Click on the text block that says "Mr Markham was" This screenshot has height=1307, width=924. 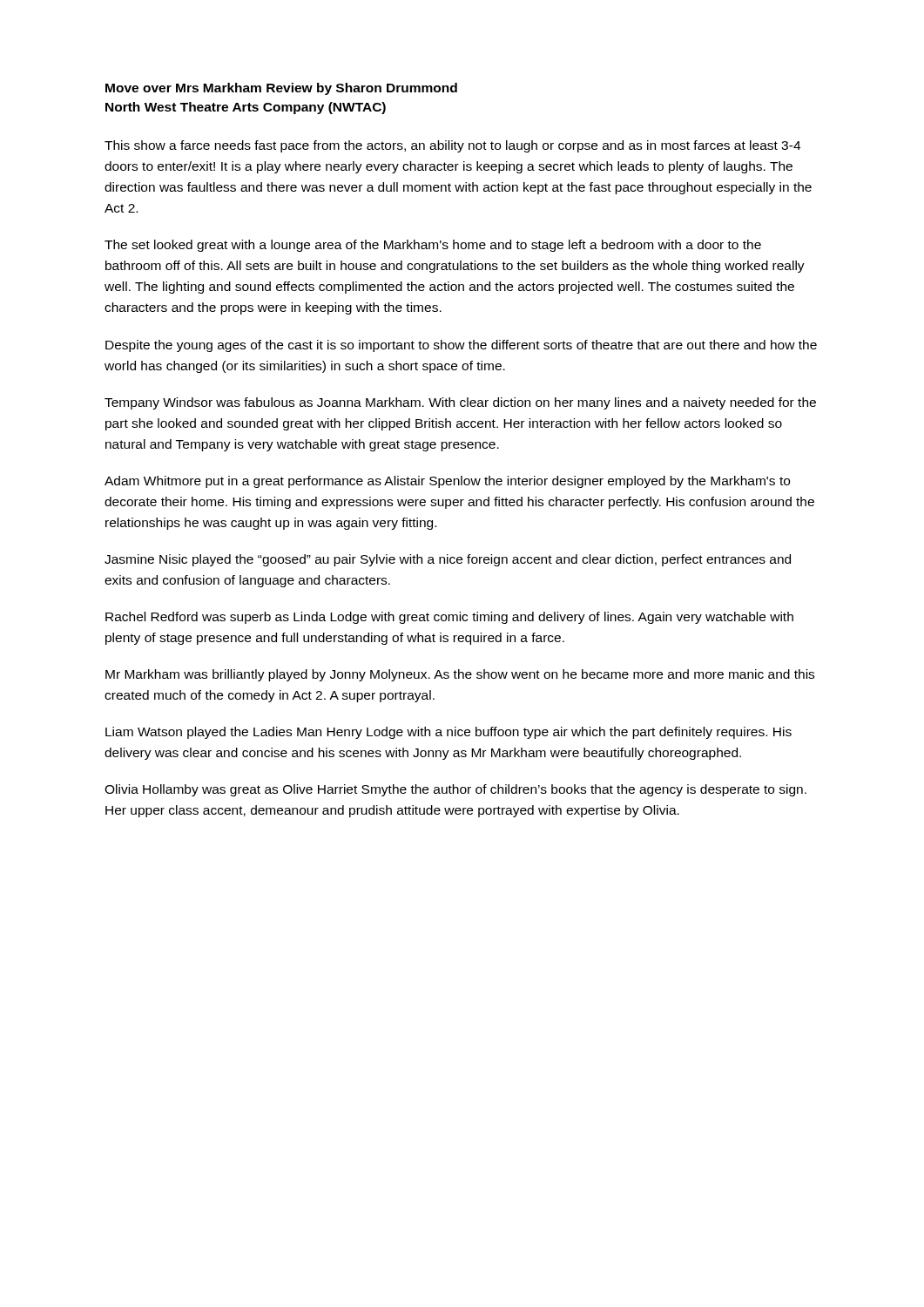[460, 684]
